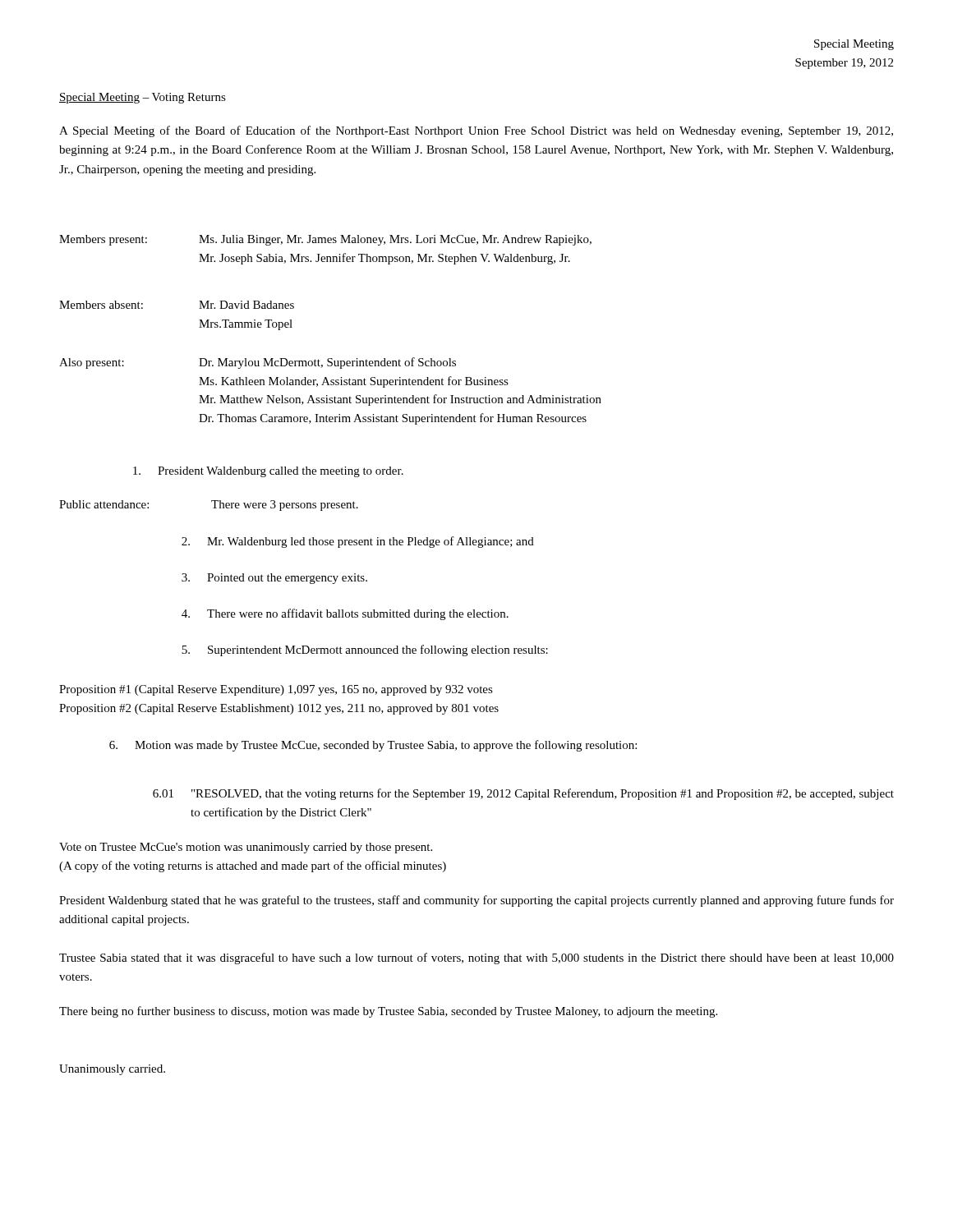Viewport: 953px width, 1232px height.
Task: Select the text starting "6. Motion was made by Trustee McCue,"
Action: (x=476, y=745)
